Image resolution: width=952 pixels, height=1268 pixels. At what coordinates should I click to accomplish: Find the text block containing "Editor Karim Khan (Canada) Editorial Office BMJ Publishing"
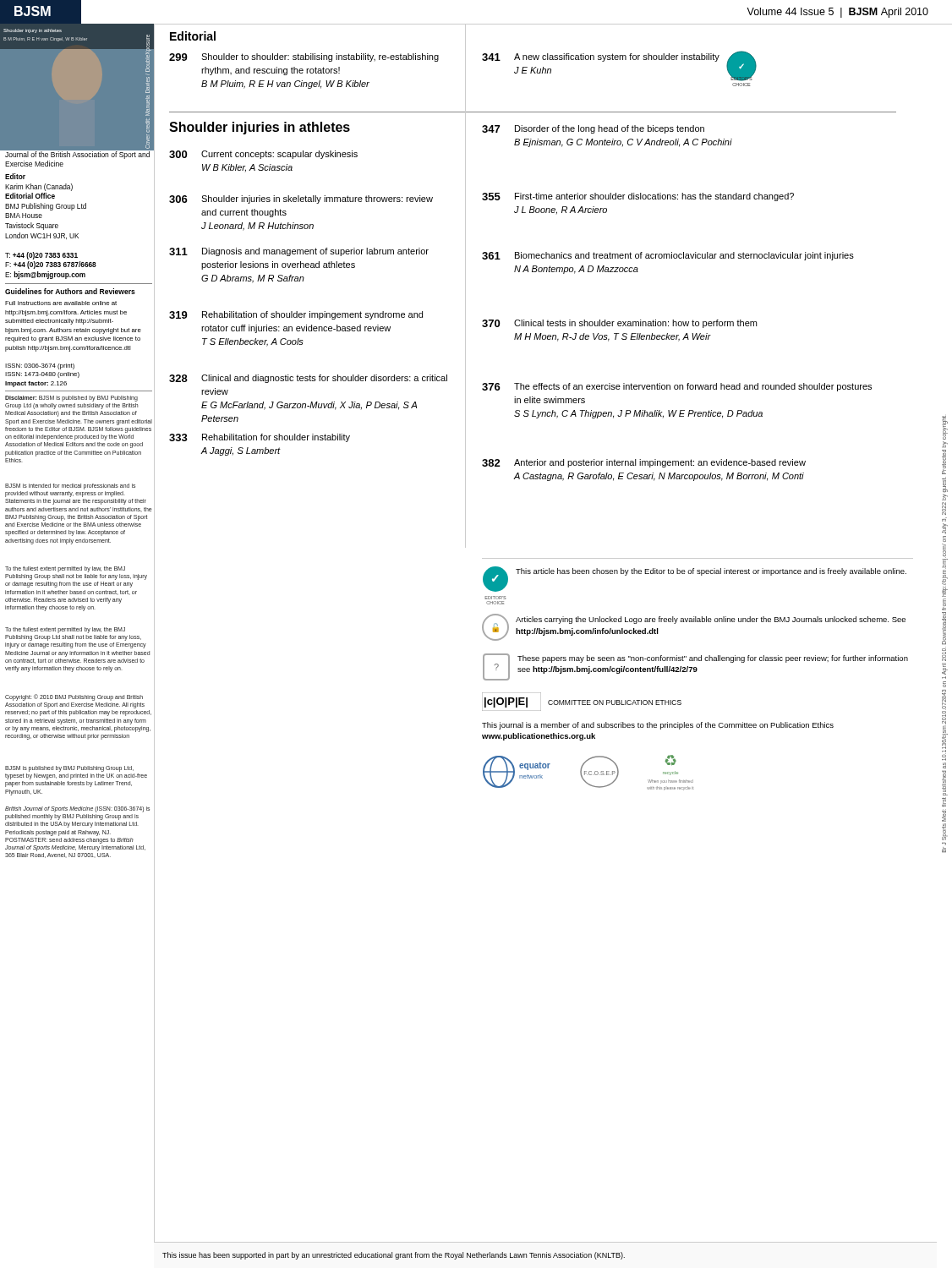coord(51,226)
